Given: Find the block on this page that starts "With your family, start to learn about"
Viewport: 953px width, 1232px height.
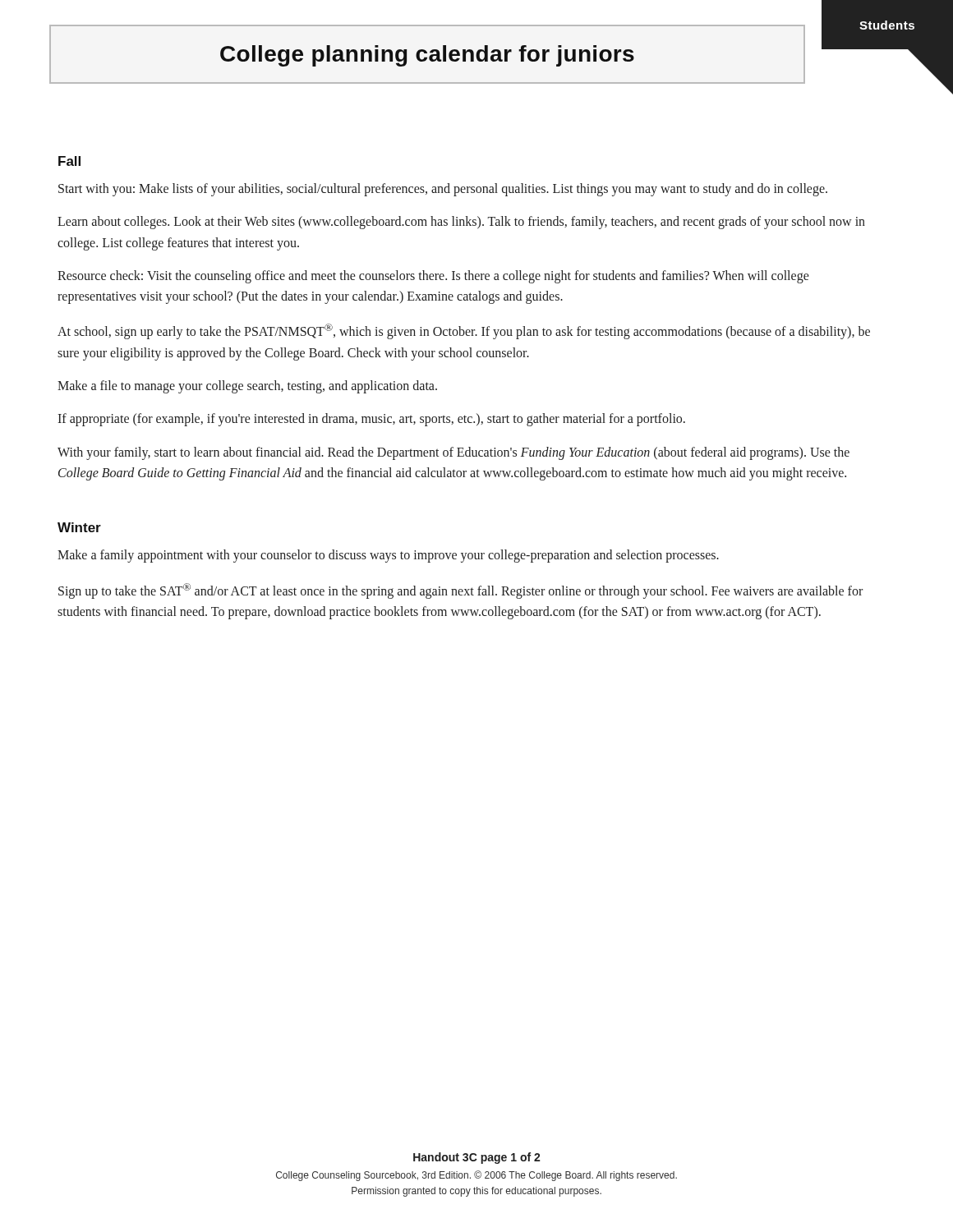Looking at the screenshot, I should (x=454, y=462).
